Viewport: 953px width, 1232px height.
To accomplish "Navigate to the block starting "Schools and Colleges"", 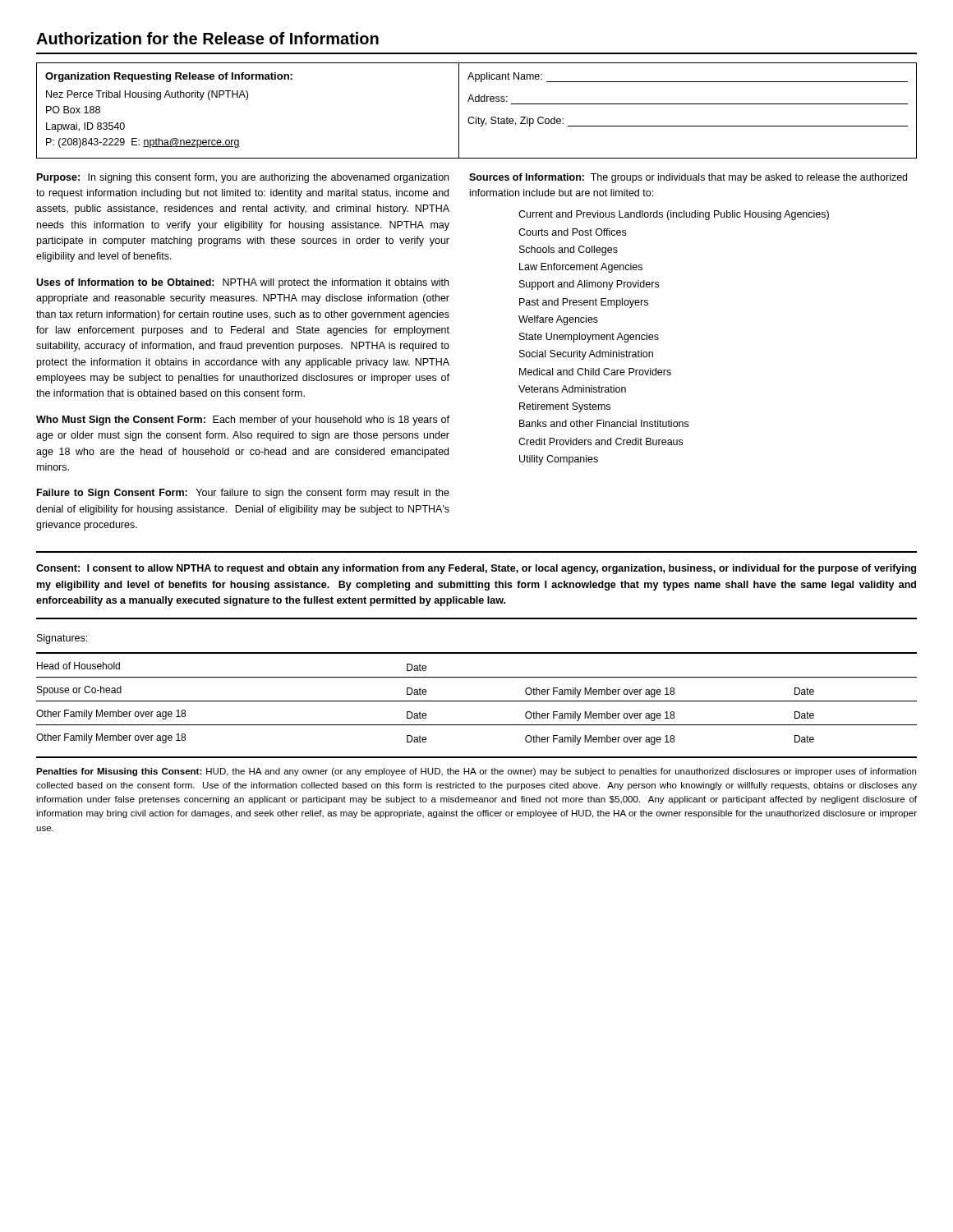I will pos(568,249).
